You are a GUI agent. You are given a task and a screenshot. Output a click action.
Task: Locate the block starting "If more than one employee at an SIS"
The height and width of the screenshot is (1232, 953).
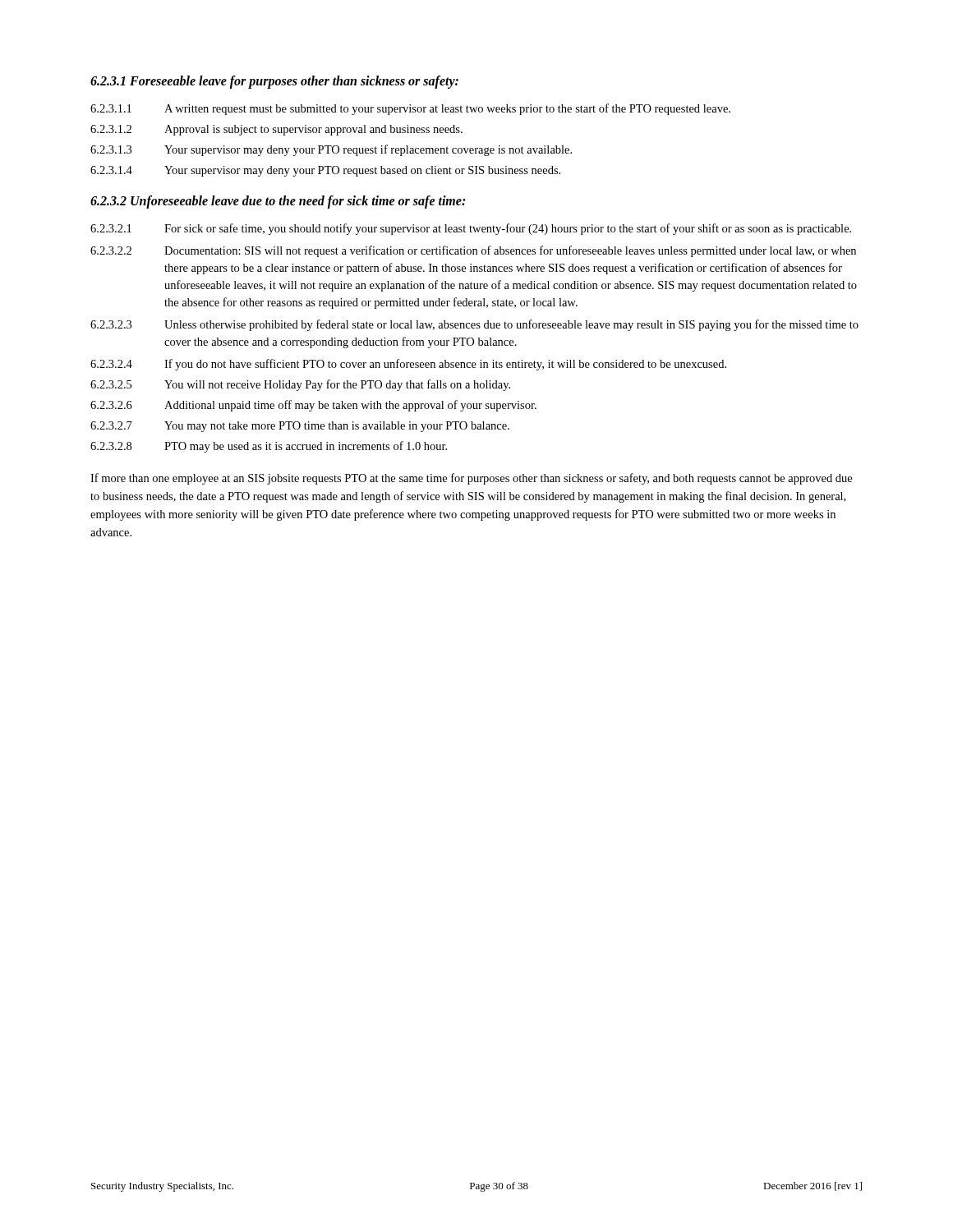(x=471, y=505)
